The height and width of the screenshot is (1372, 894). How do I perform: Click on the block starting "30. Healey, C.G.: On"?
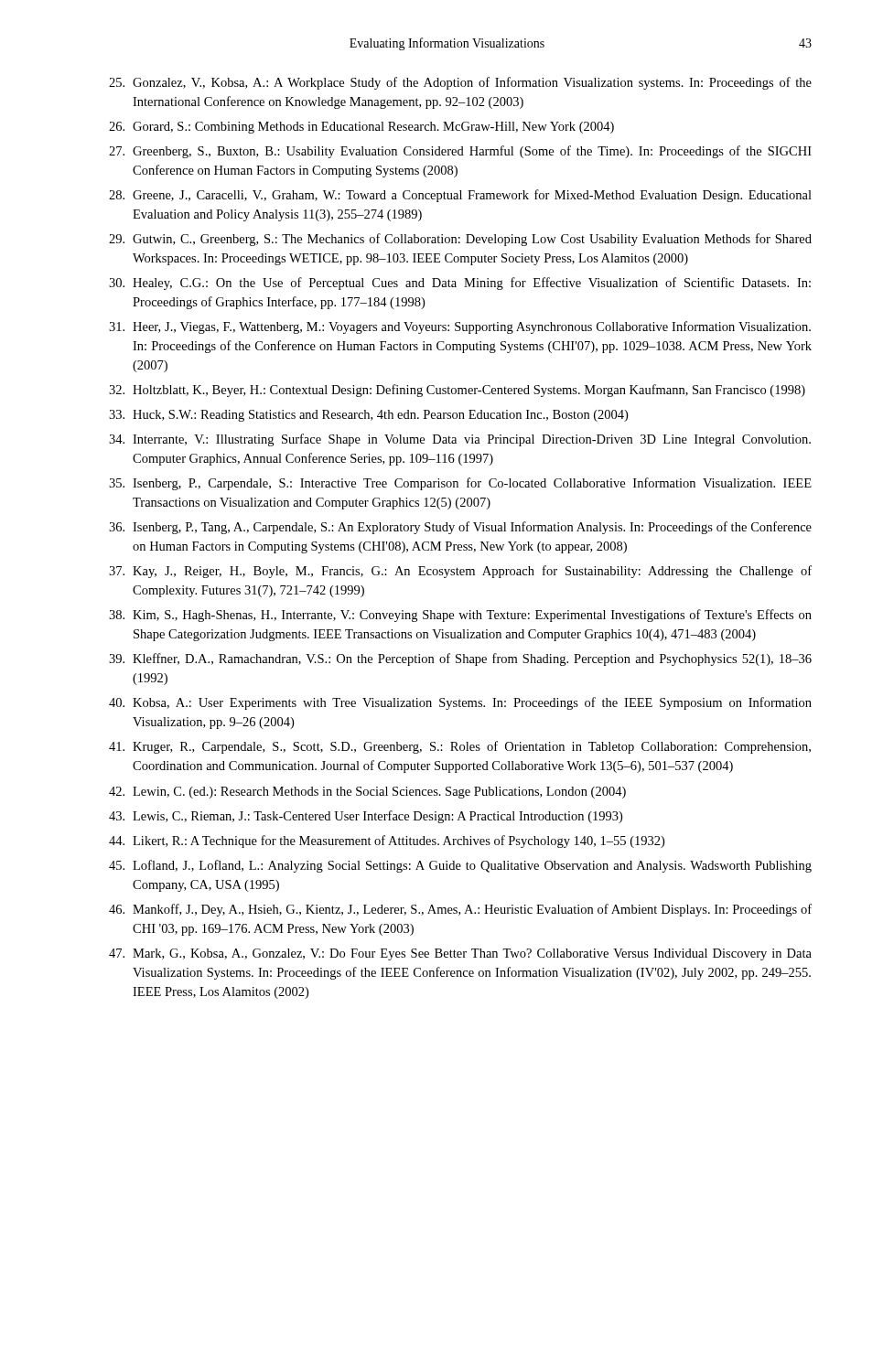[x=449, y=293]
